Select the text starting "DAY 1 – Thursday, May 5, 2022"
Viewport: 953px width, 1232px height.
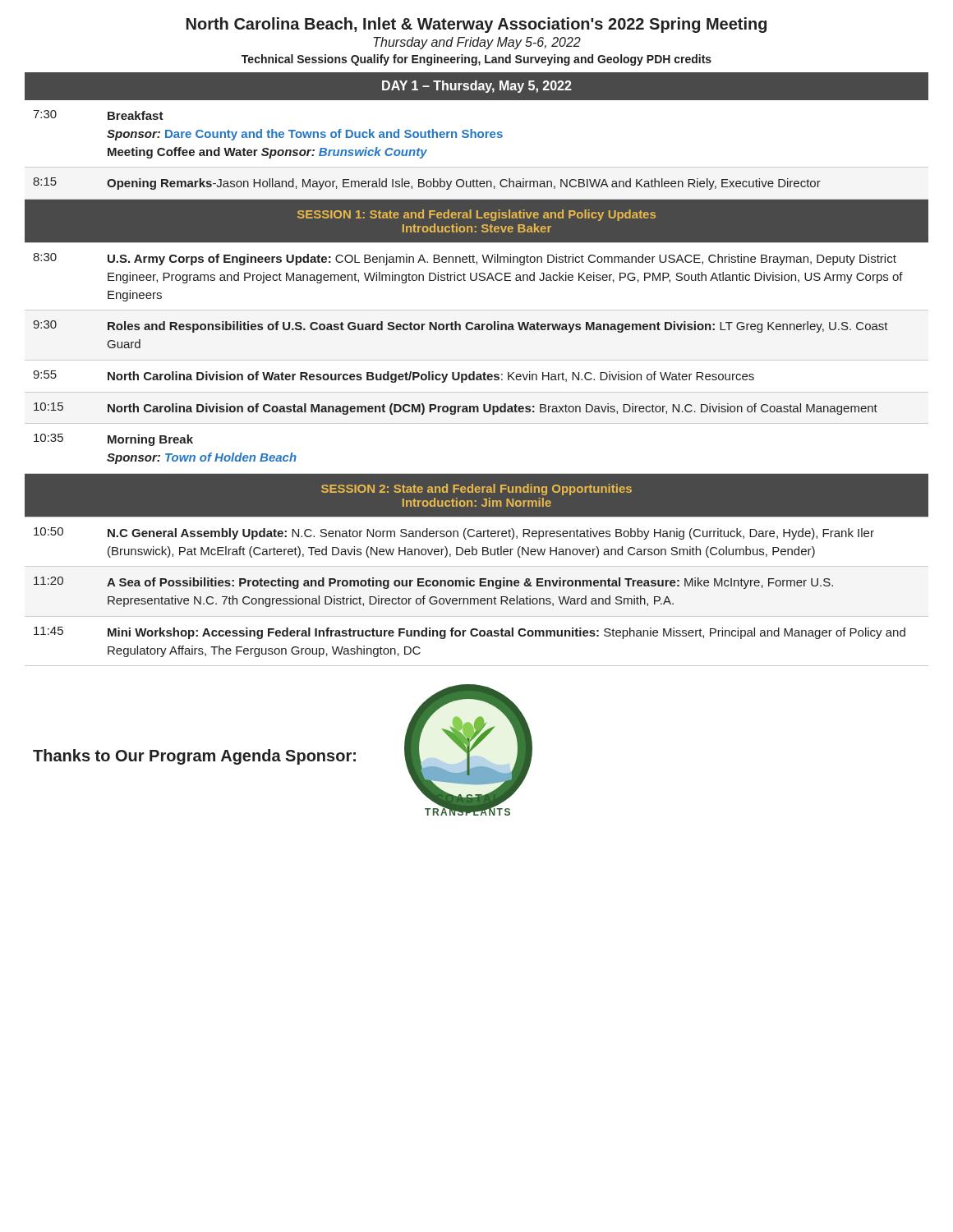(476, 86)
